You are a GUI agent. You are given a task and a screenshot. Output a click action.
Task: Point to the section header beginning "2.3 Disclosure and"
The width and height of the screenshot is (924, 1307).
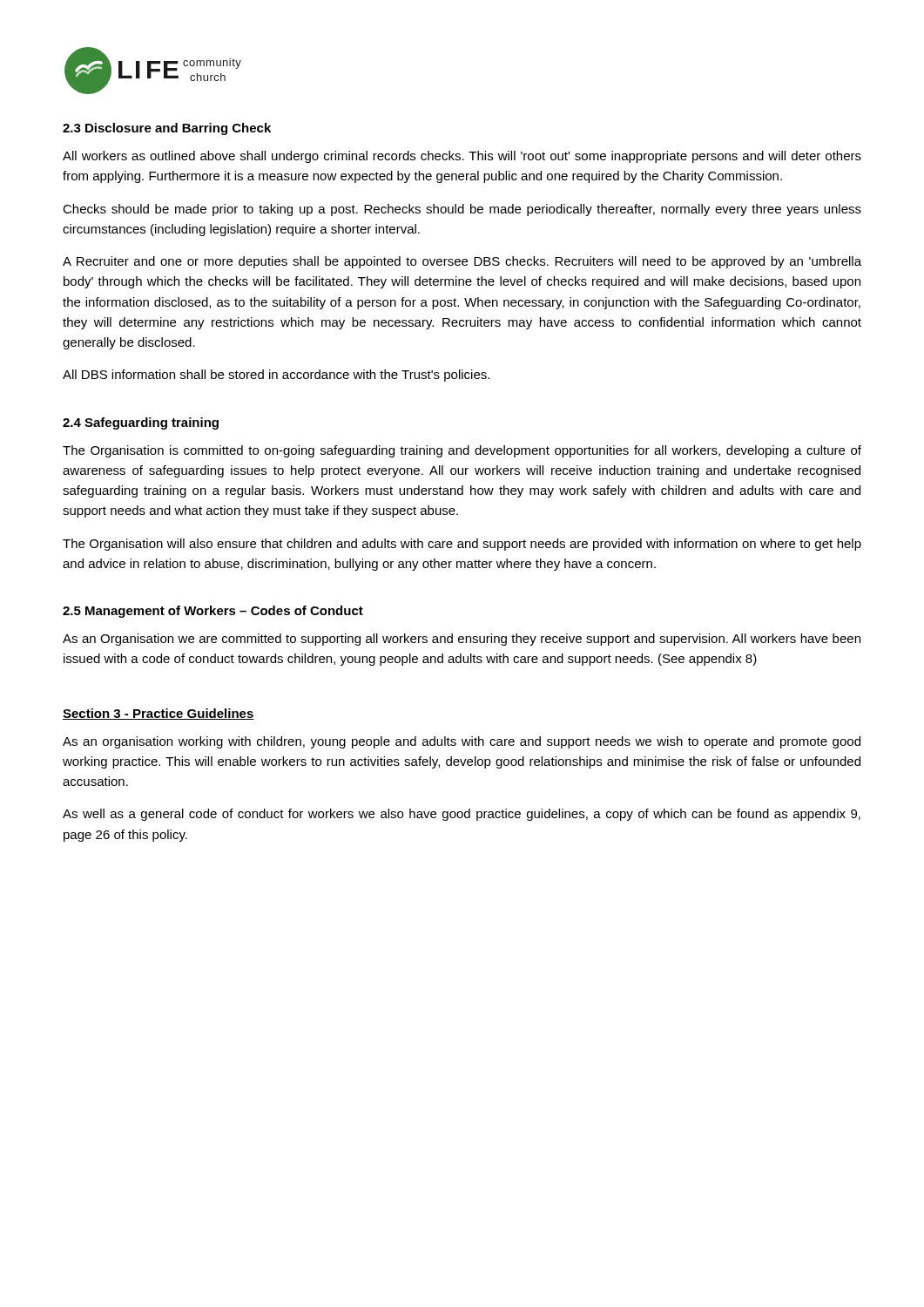click(167, 128)
